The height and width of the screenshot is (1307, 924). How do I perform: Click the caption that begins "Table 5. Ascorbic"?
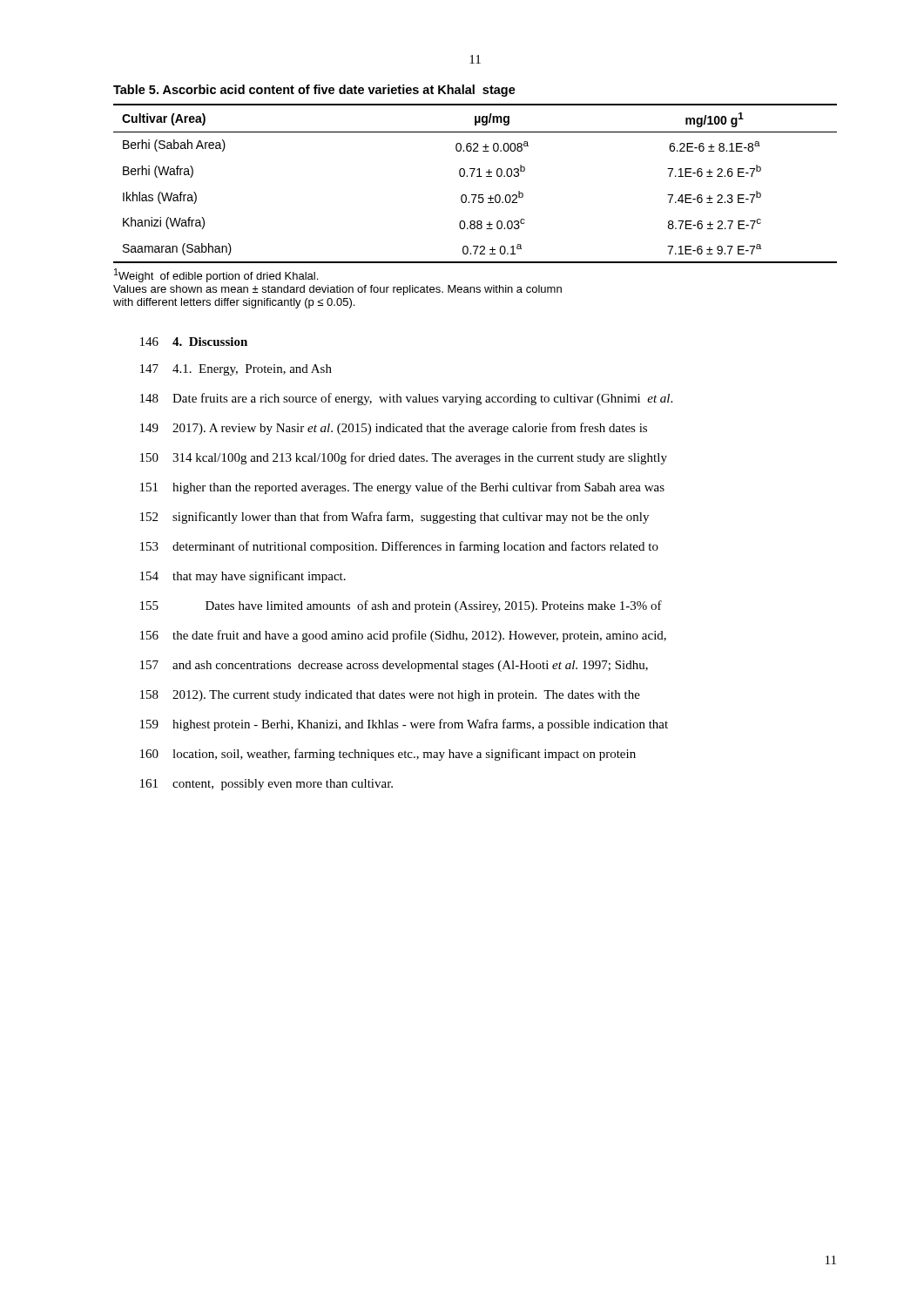click(314, 90)
